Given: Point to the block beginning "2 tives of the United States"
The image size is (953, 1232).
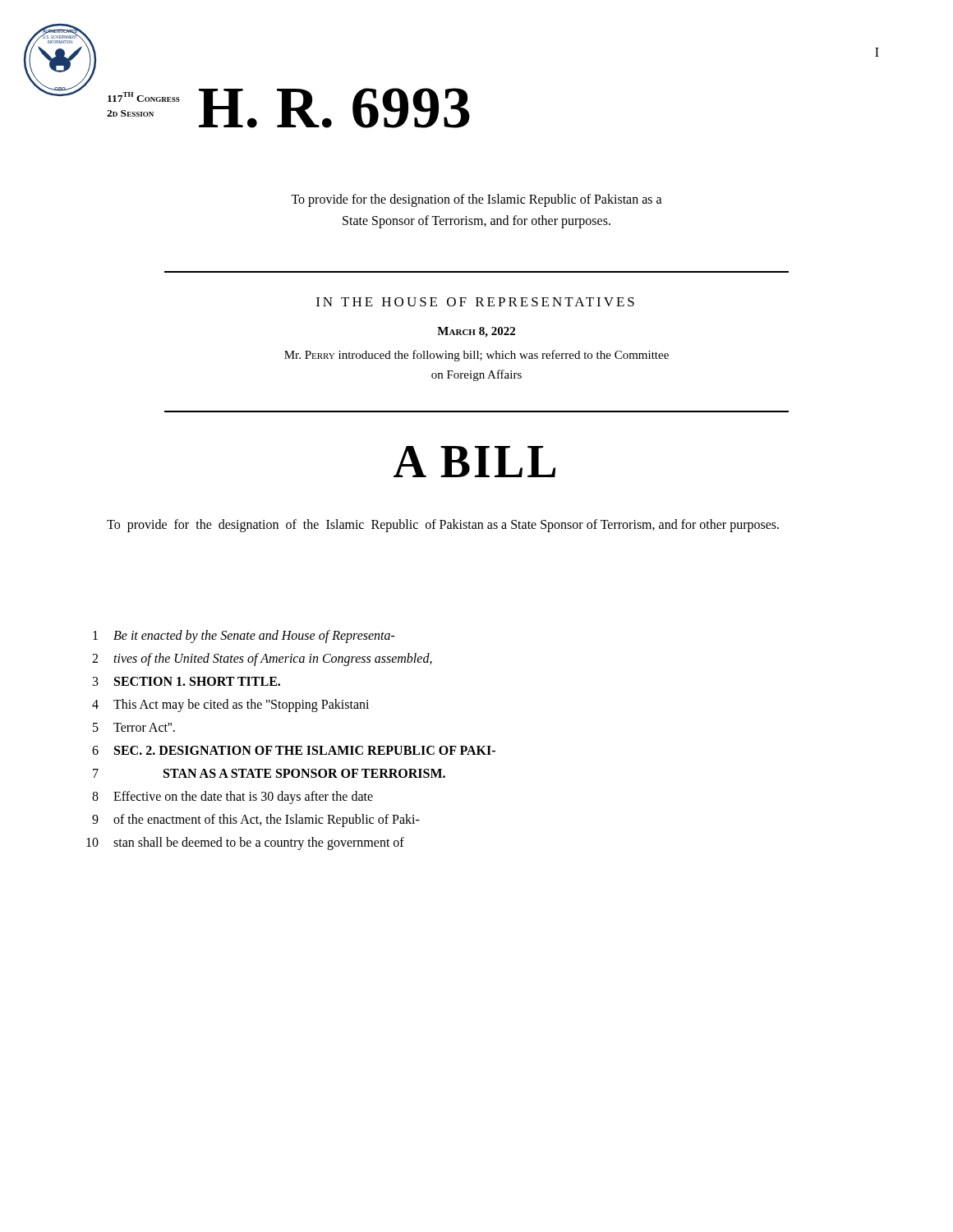Looking at the screenshot, I should point(249,659).
